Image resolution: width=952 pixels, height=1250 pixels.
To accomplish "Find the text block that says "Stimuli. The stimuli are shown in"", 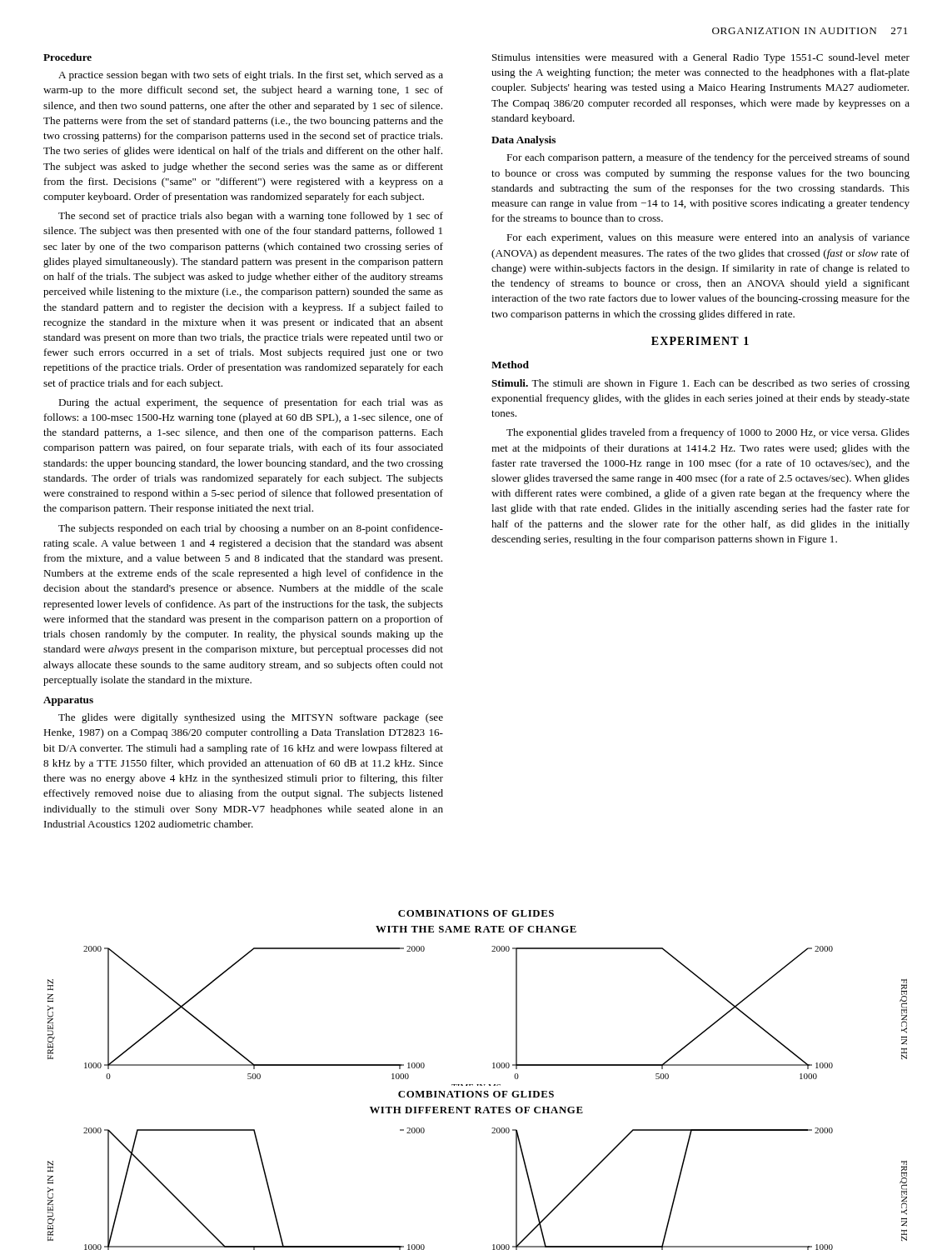I will [700, 461].
